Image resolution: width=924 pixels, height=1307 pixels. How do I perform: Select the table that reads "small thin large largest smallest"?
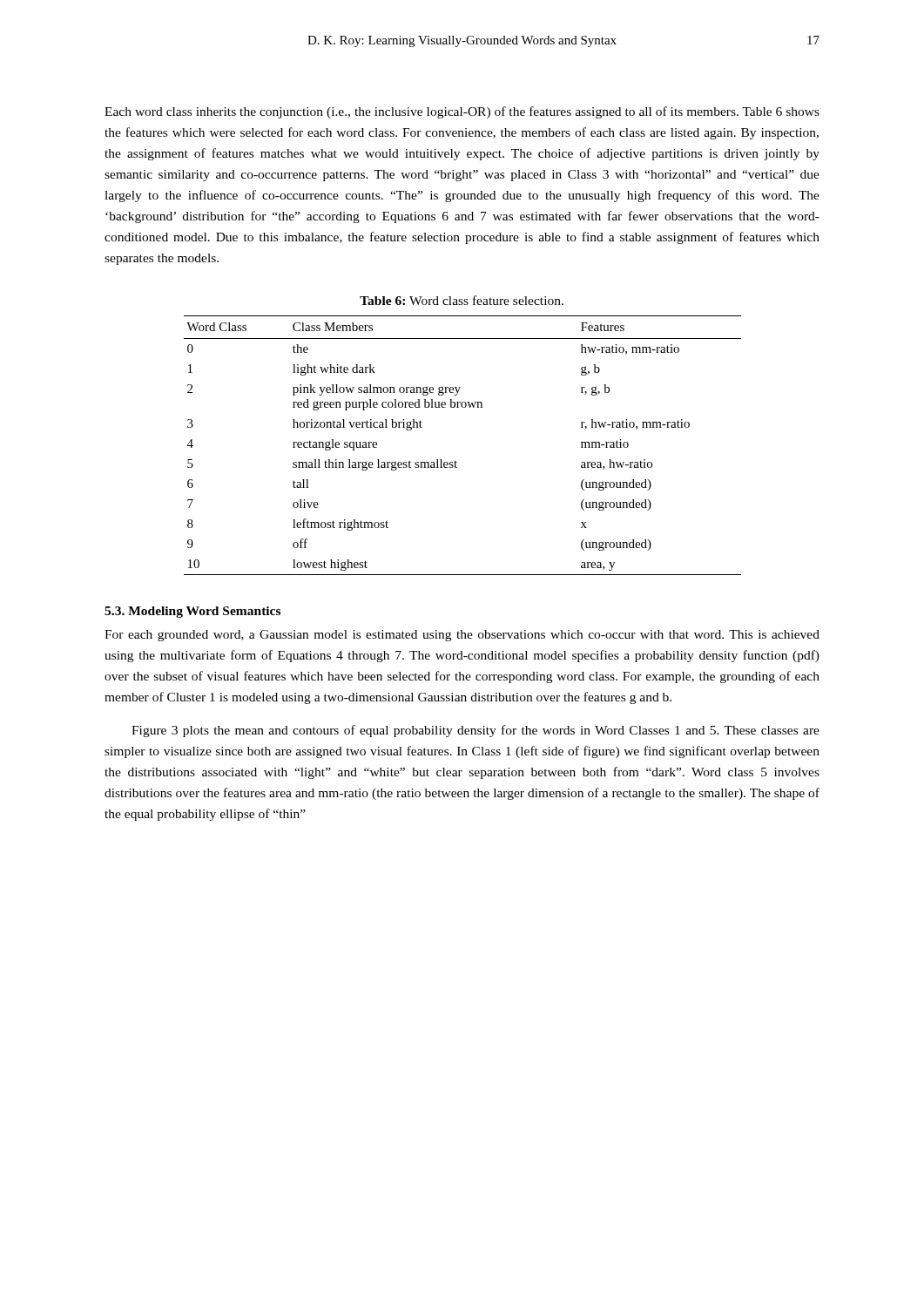[x=462, y=445]
